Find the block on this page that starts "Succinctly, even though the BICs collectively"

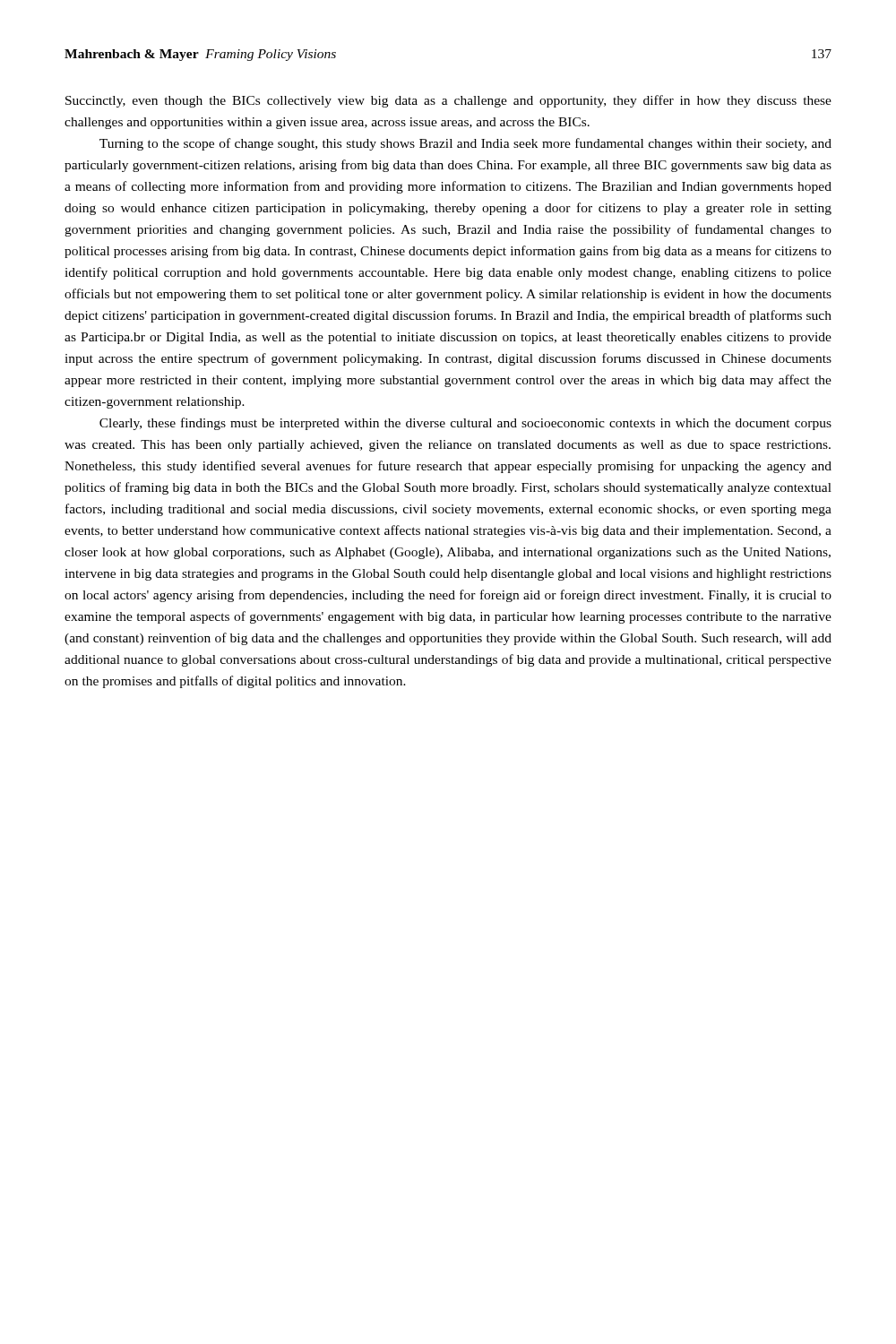coord(448,391)
